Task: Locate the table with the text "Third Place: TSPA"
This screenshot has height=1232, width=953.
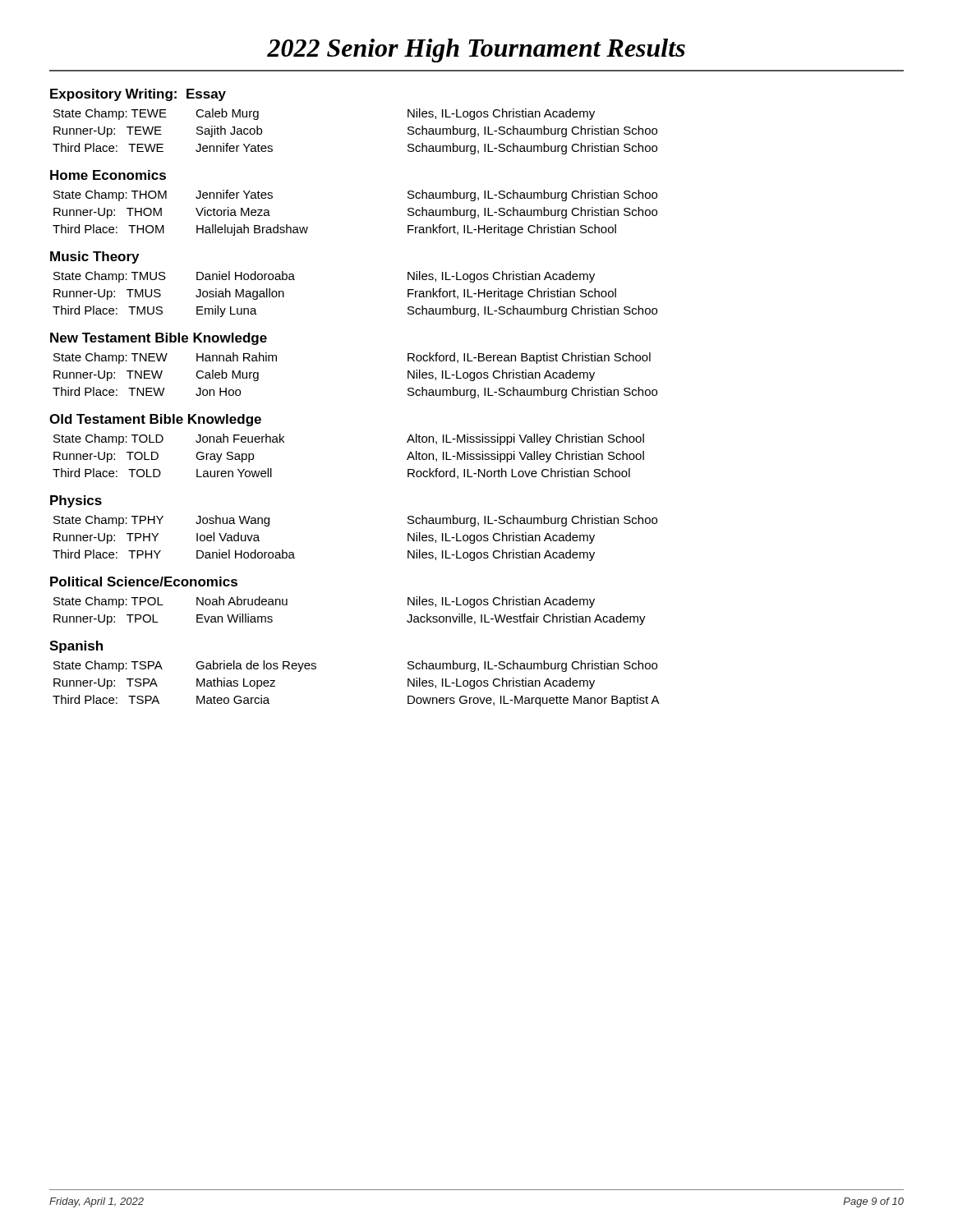Action: [476, 682]
